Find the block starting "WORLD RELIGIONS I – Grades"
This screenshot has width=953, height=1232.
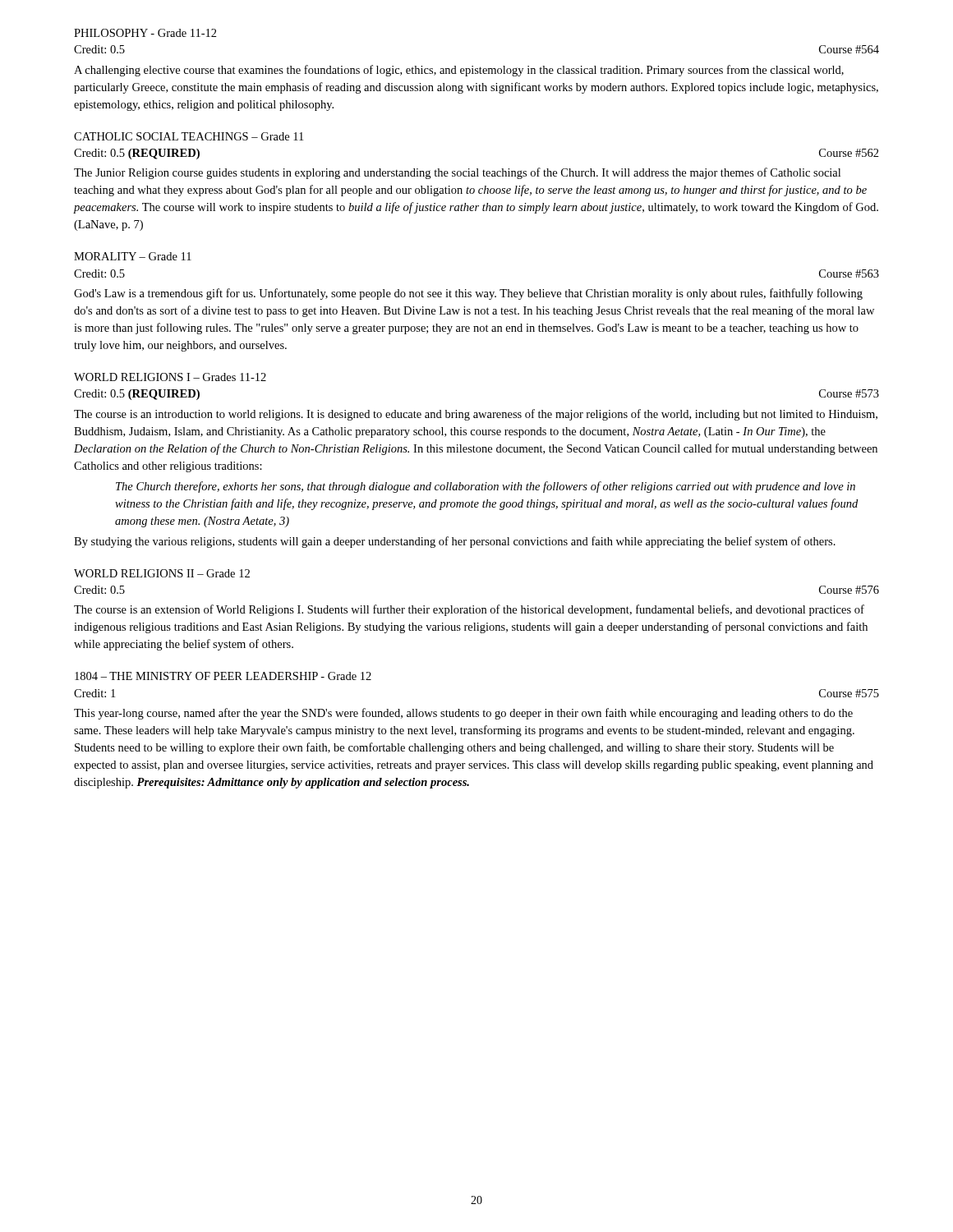click(x=170, y=377)
